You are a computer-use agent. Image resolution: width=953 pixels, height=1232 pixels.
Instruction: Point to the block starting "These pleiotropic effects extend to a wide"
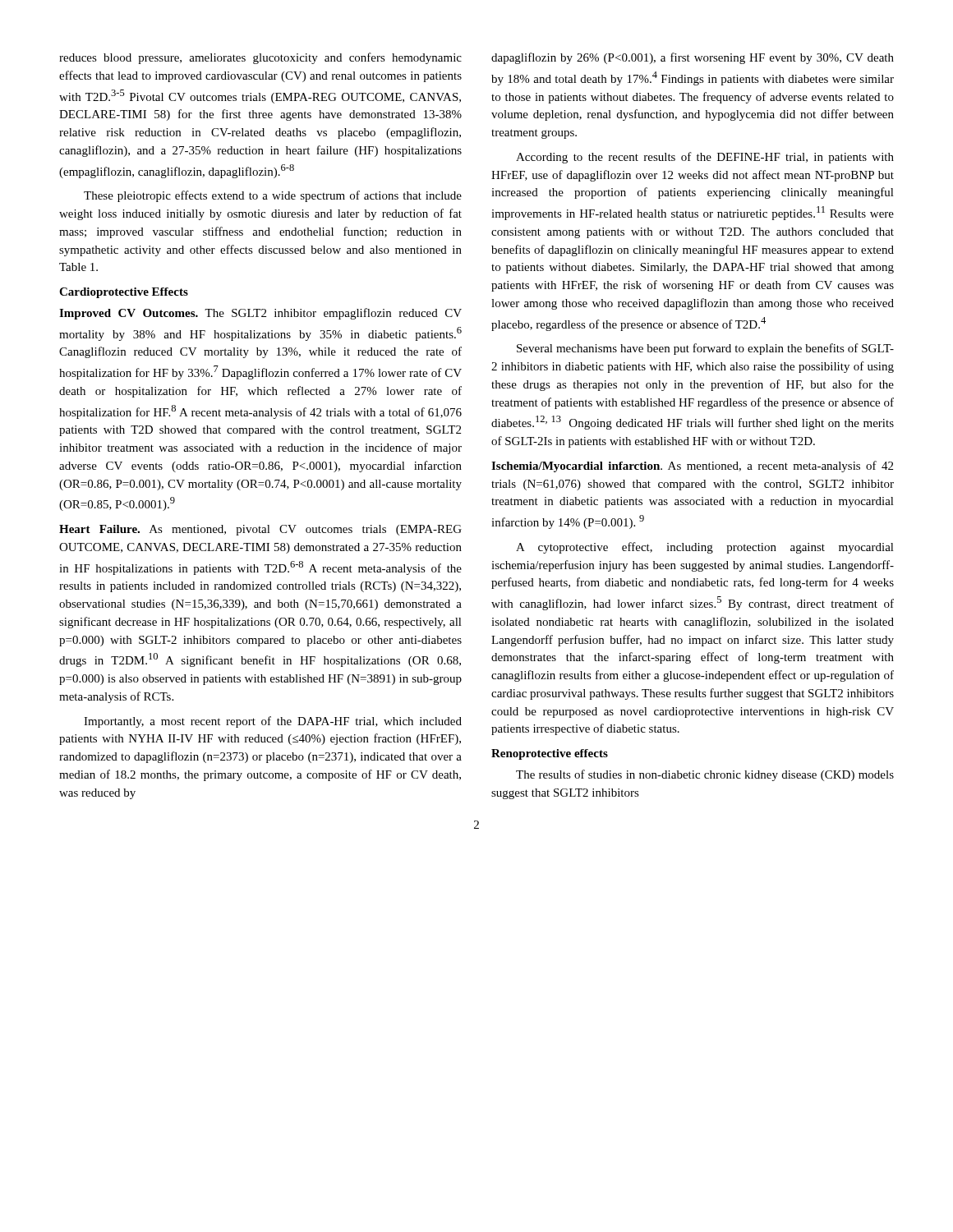(260, 232)
